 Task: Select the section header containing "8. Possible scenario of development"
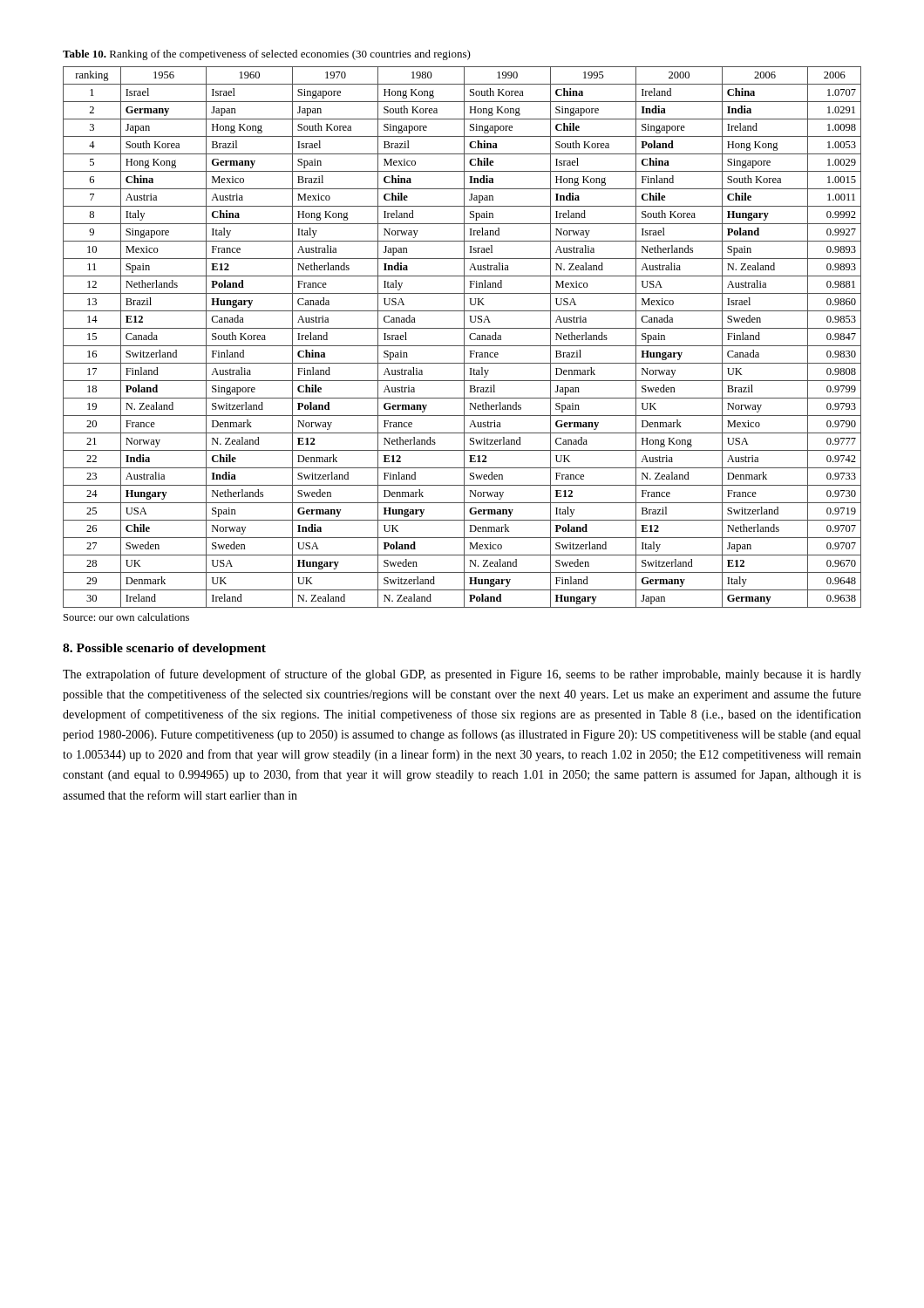164,647
